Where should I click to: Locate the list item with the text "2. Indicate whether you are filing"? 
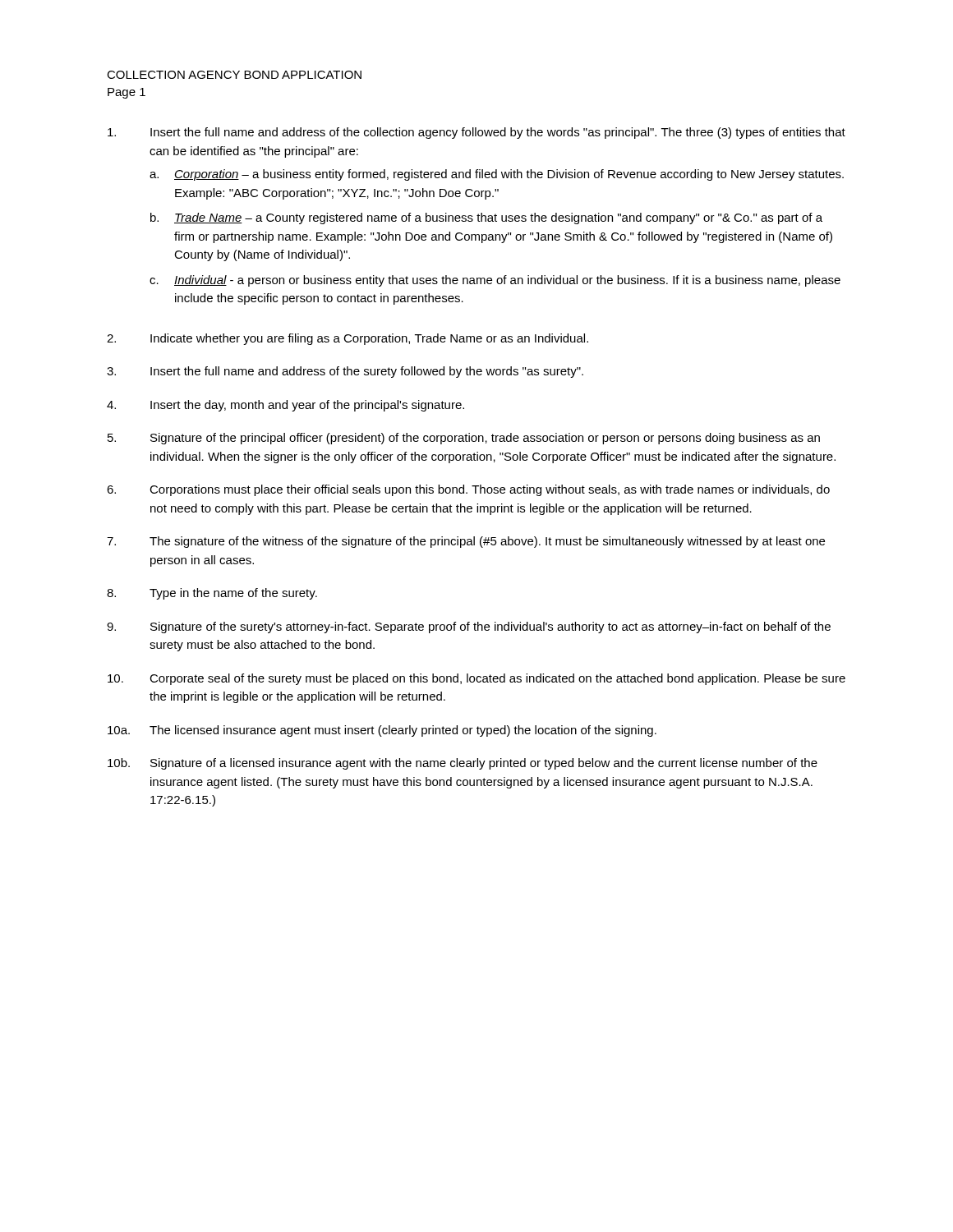coord(476,338)
